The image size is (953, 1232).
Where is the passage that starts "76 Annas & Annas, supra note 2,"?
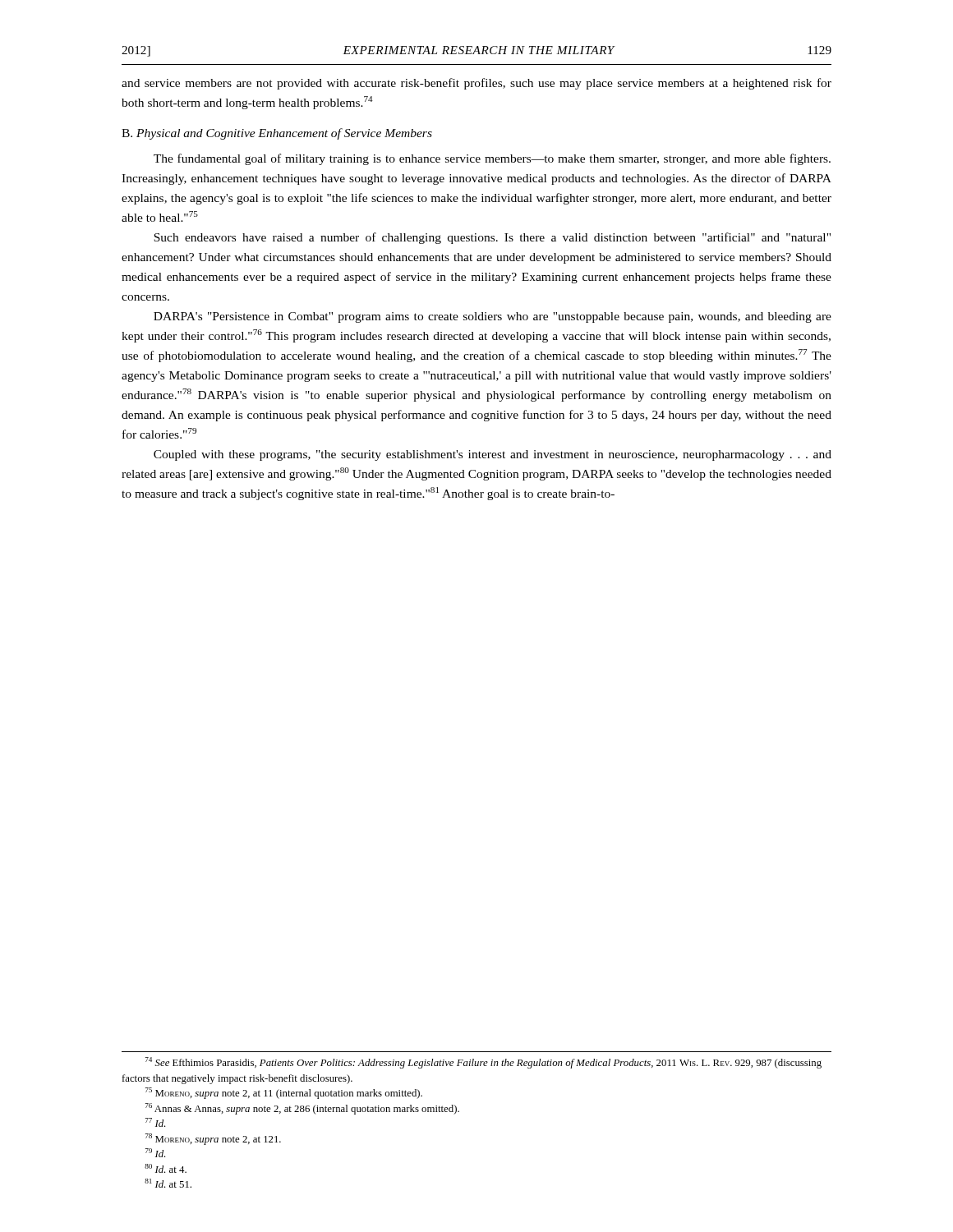(302, 1109)
